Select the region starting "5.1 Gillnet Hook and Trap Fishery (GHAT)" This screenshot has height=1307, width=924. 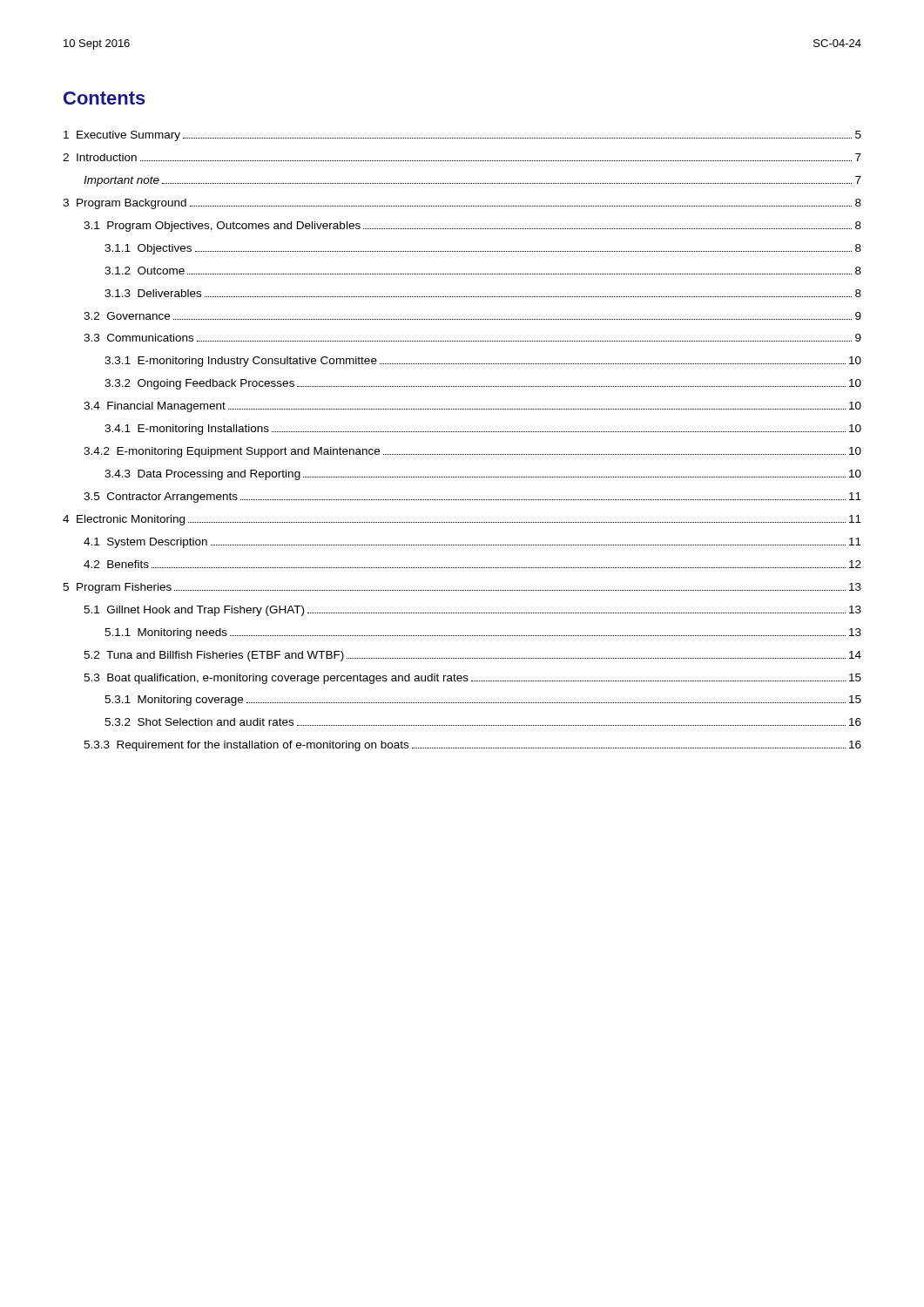(x=472, y=610)
